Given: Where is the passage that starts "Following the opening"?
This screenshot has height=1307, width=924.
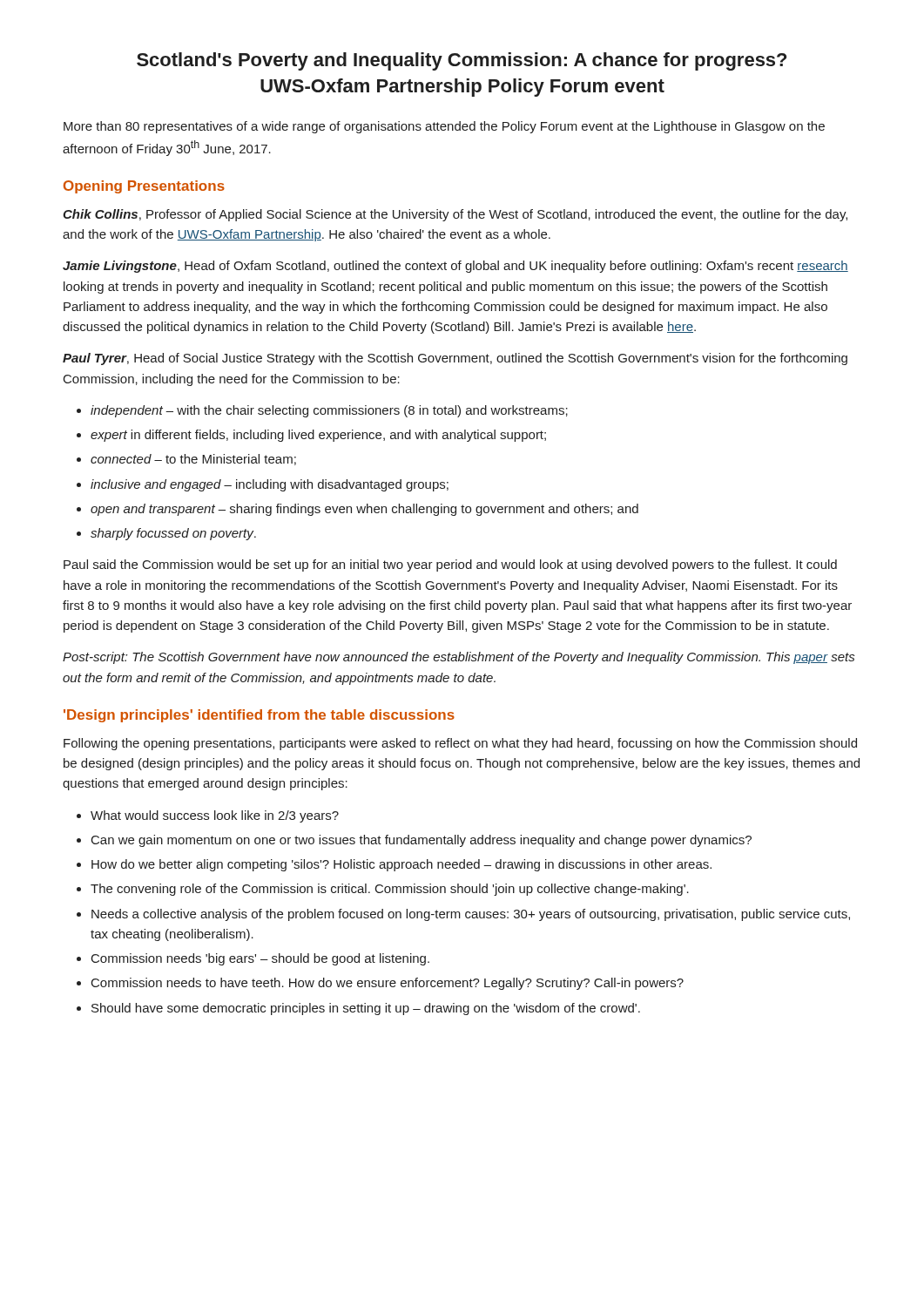Looking at the screenshot, I should click(462, 763).
